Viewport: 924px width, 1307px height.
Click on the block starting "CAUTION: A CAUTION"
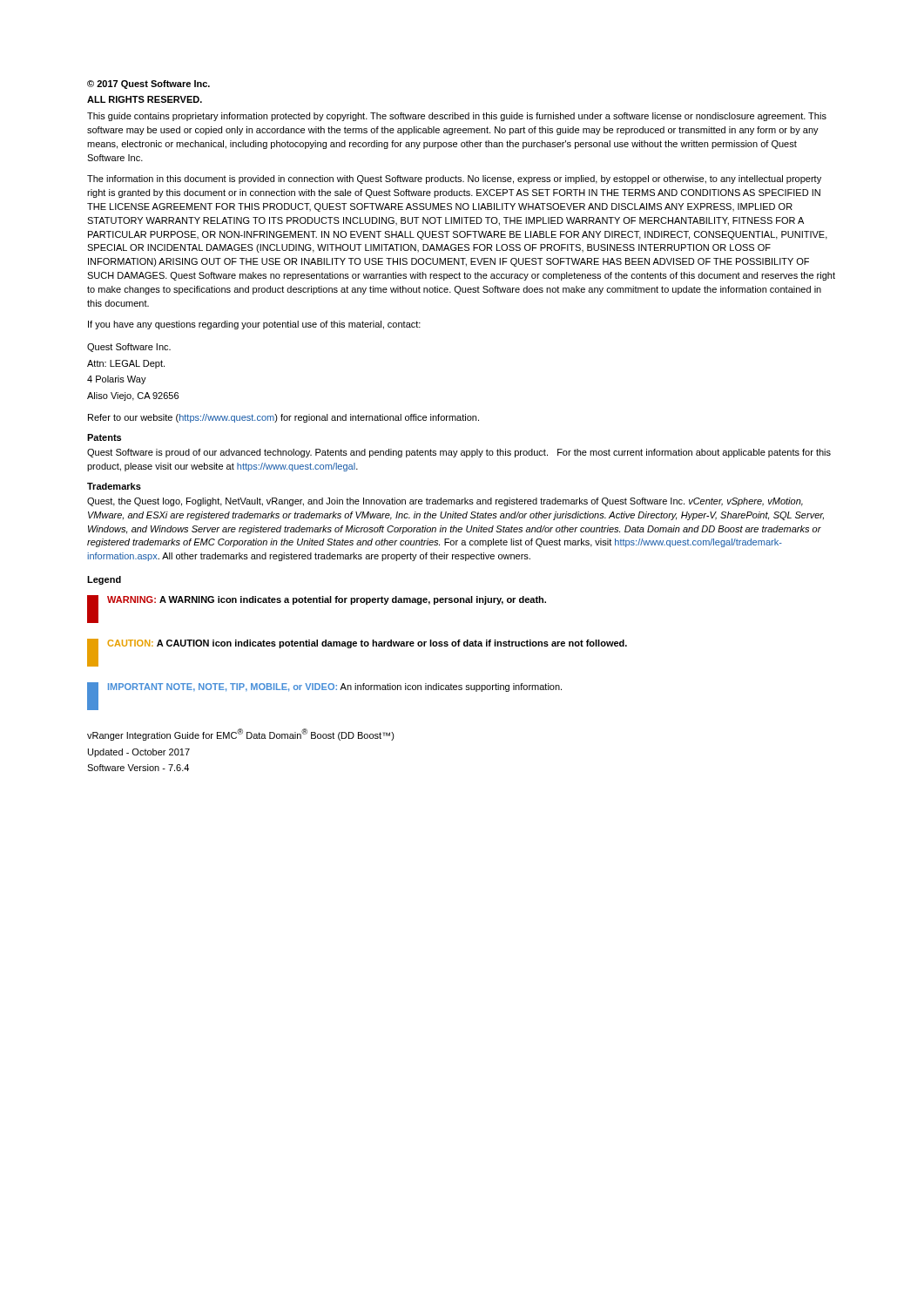point(357,652)
